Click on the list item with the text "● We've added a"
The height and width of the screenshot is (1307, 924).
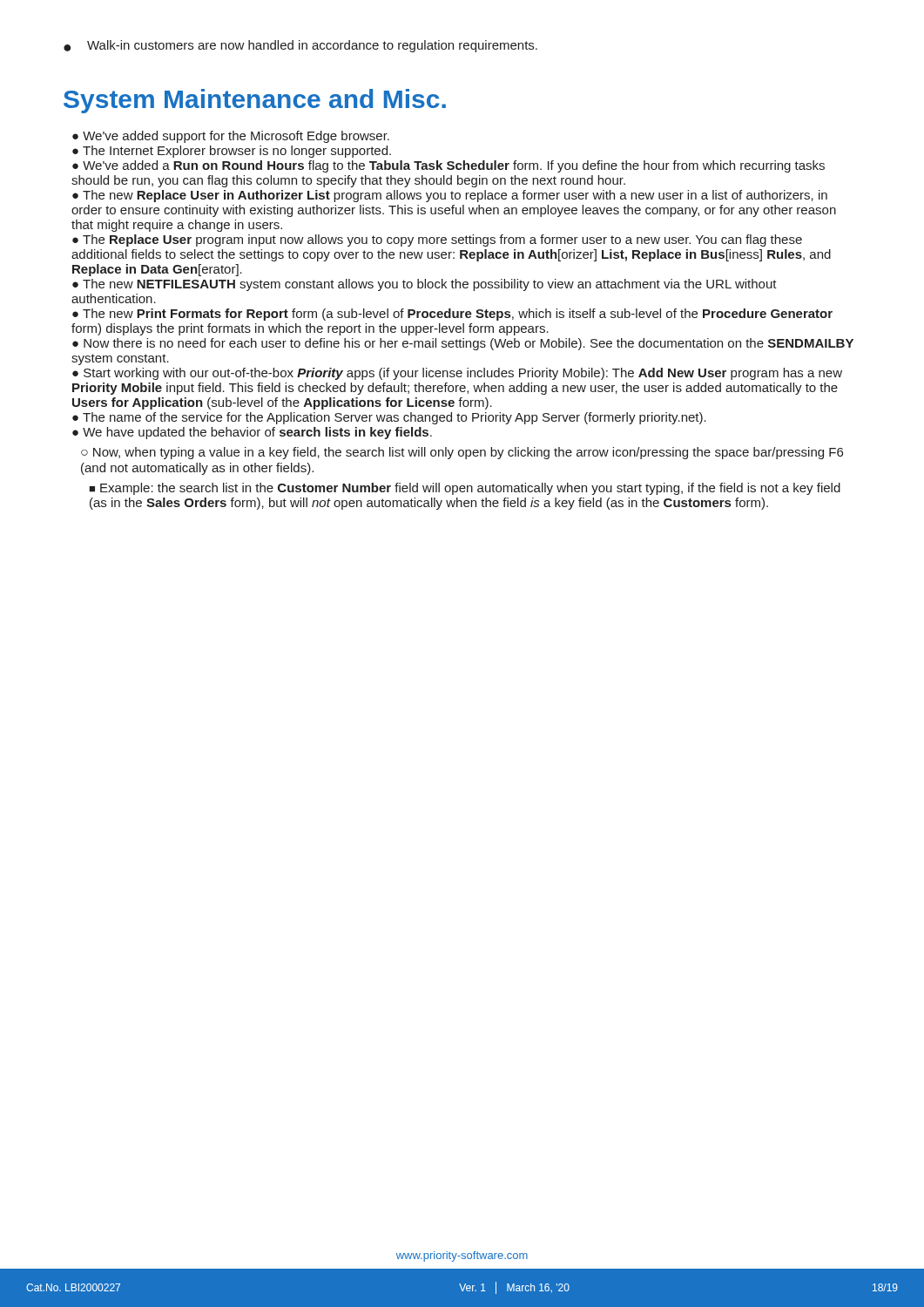point(466,172)
